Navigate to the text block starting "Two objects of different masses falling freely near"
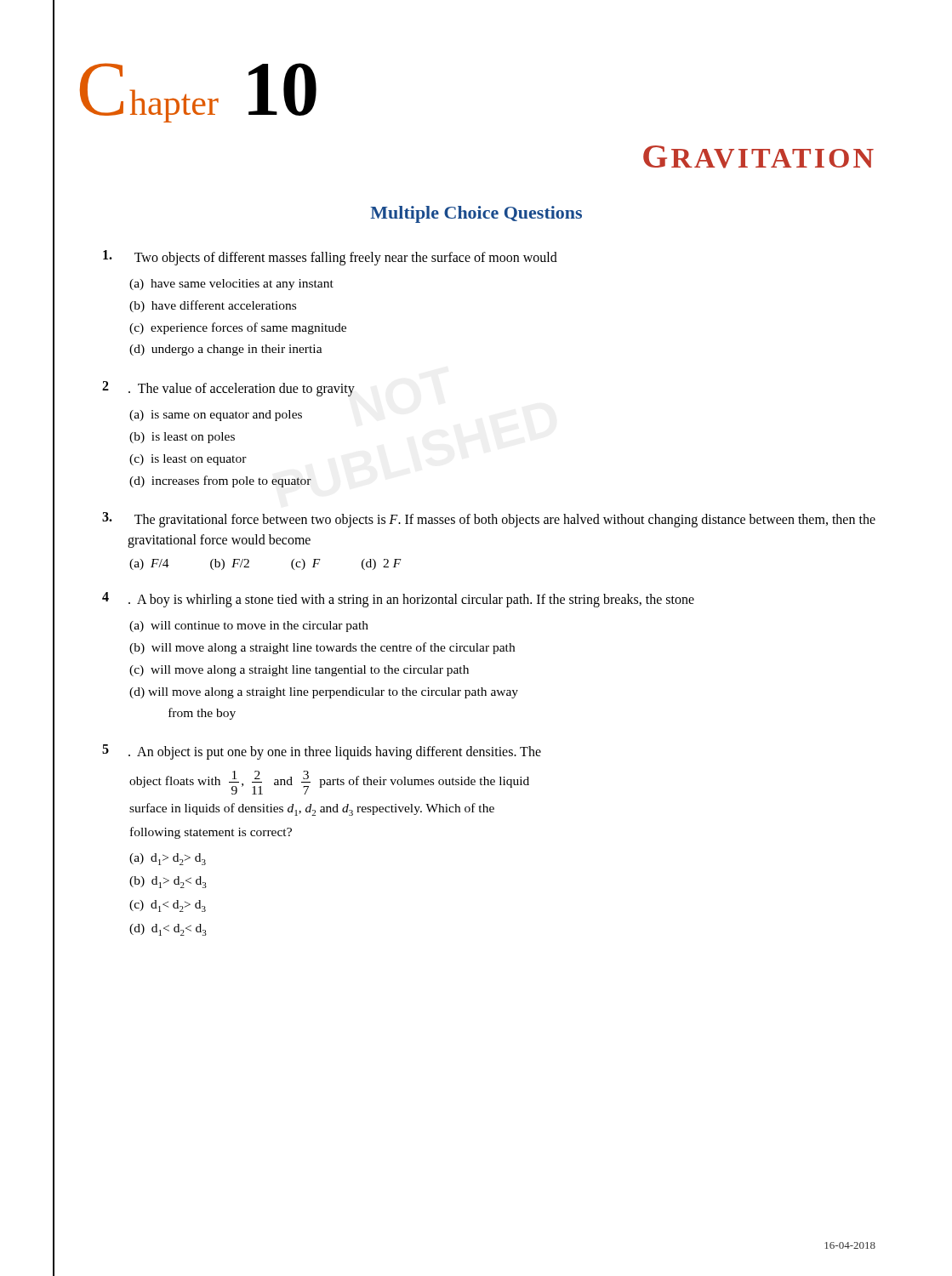Image resolution: width=952 pixels, height=1276 pixels. coord(330,258)
